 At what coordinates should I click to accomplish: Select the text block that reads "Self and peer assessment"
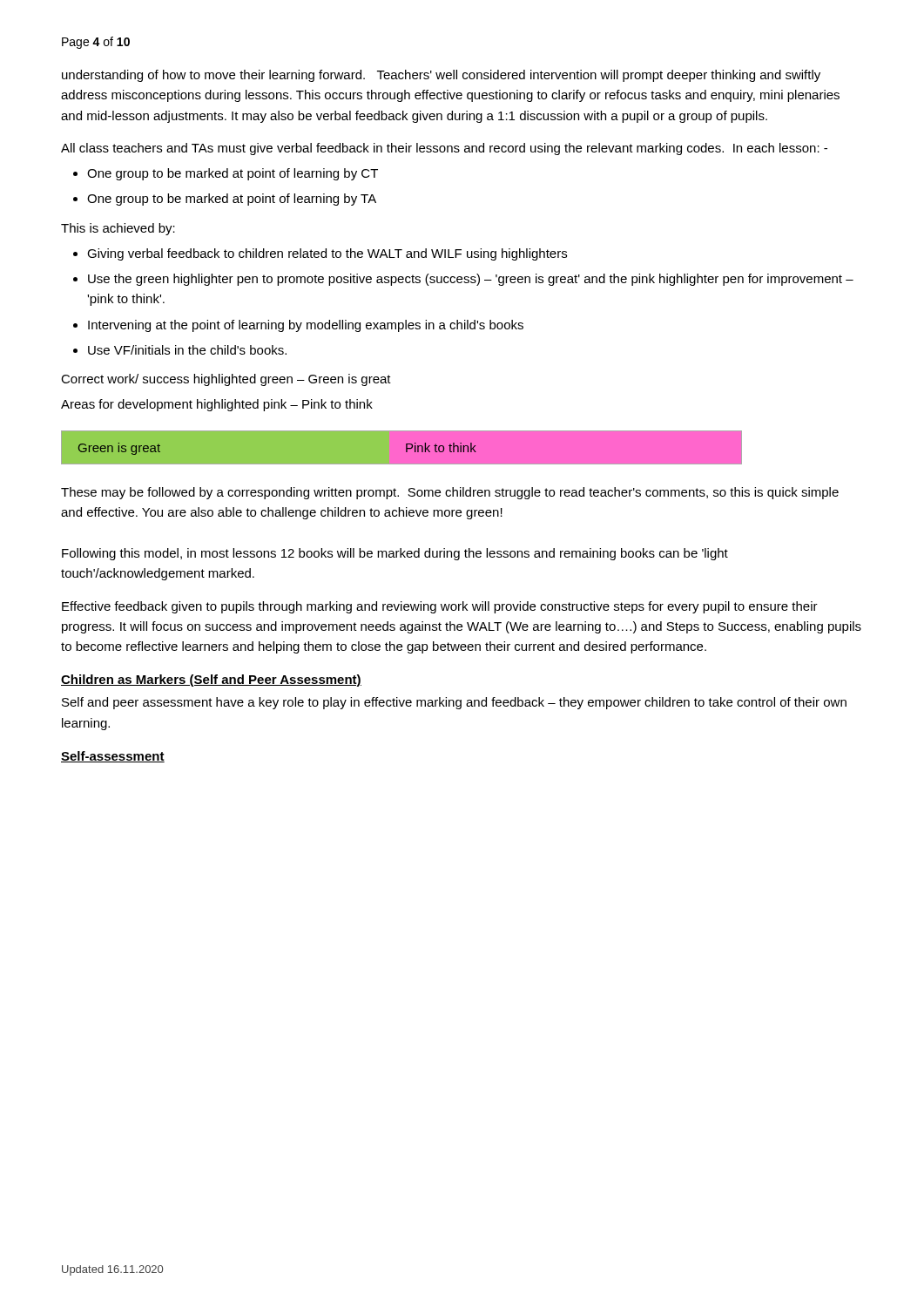coord(454,712)
